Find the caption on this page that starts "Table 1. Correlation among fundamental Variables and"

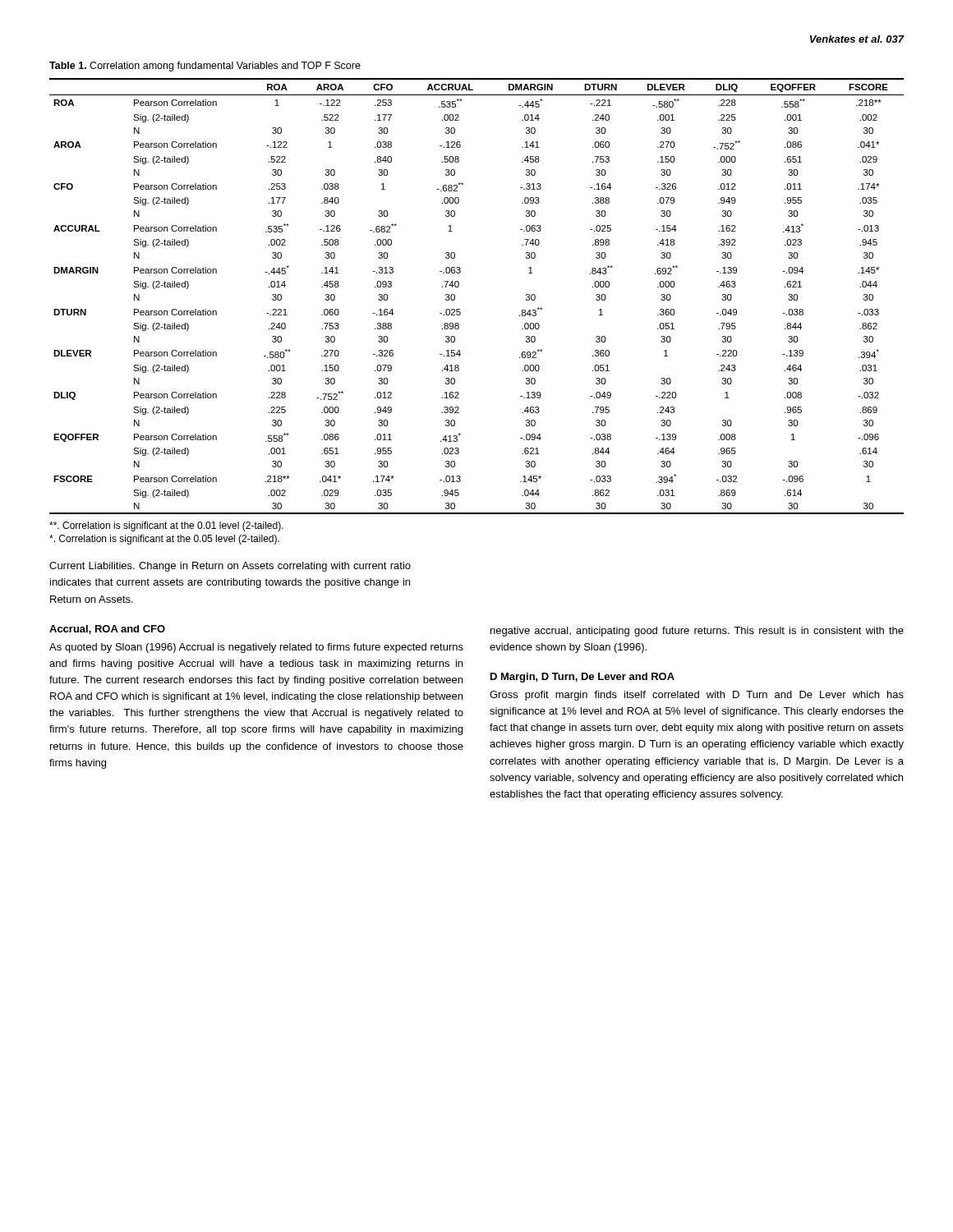point(205,66)
